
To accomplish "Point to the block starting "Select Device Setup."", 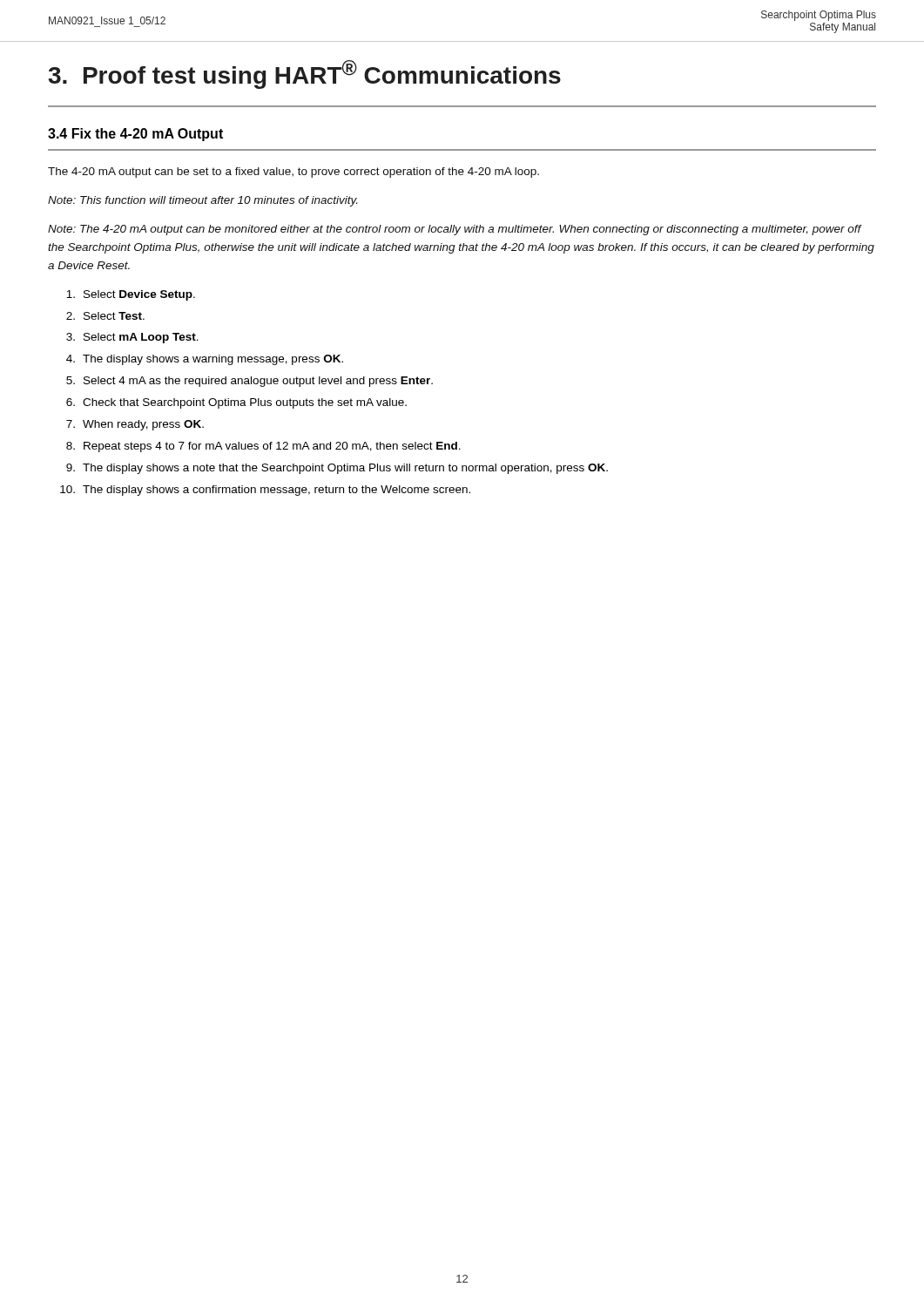I will 131,295.
